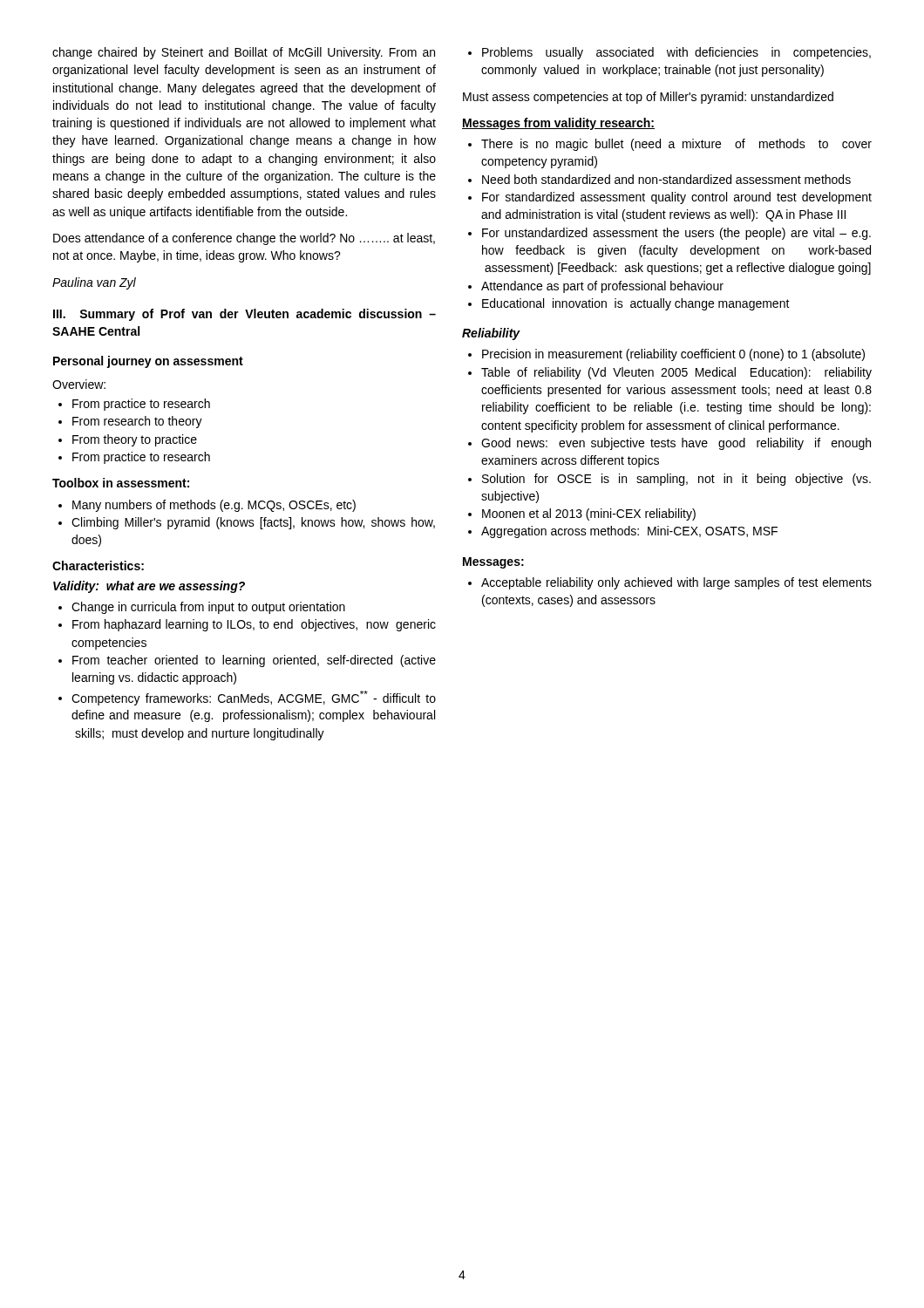Find the region starting "Need both standardized and non-standardized"

[666, 179]
